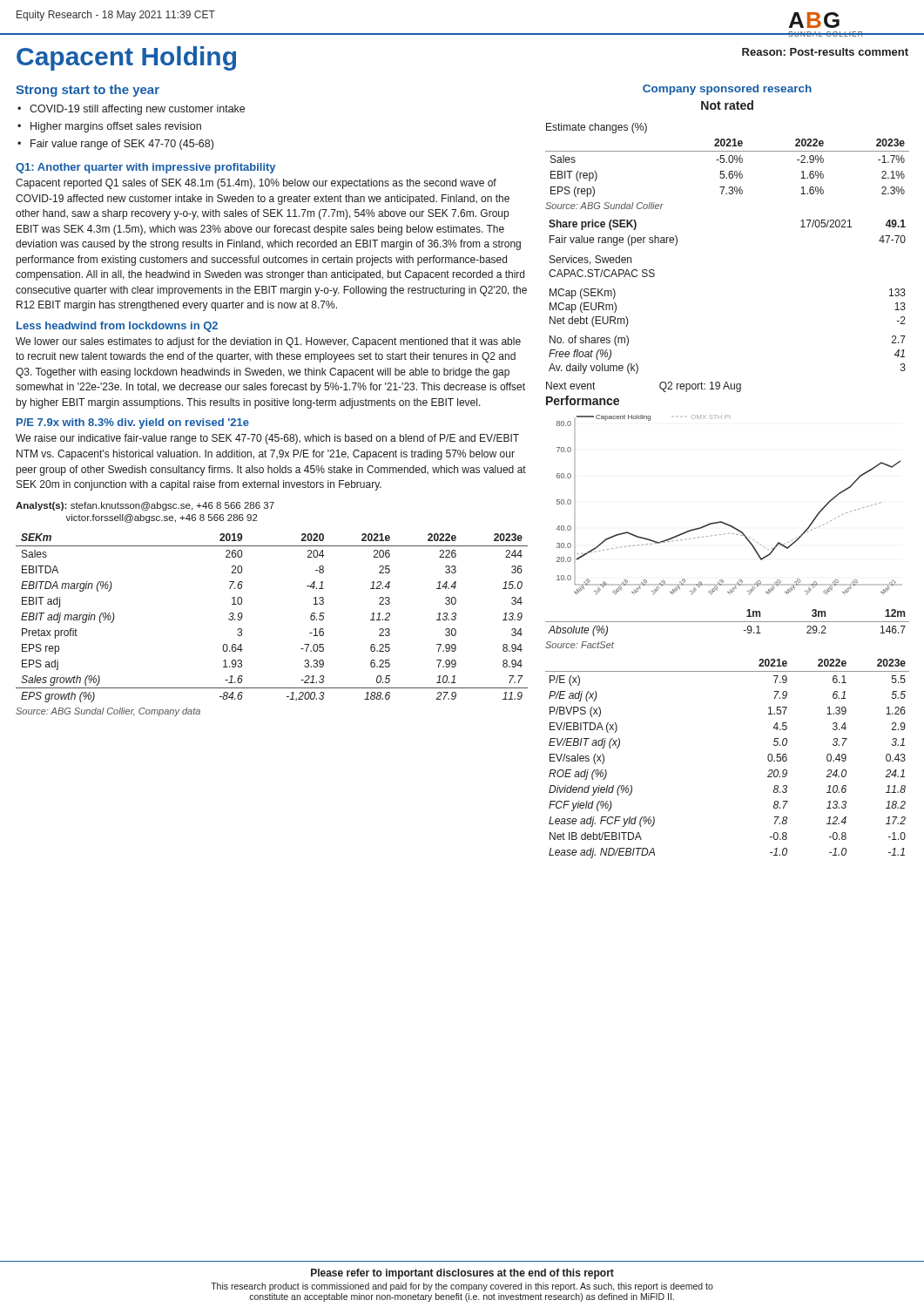
Task: Click on the table containing "Absolute (%)"
Action: coord(727,622)
